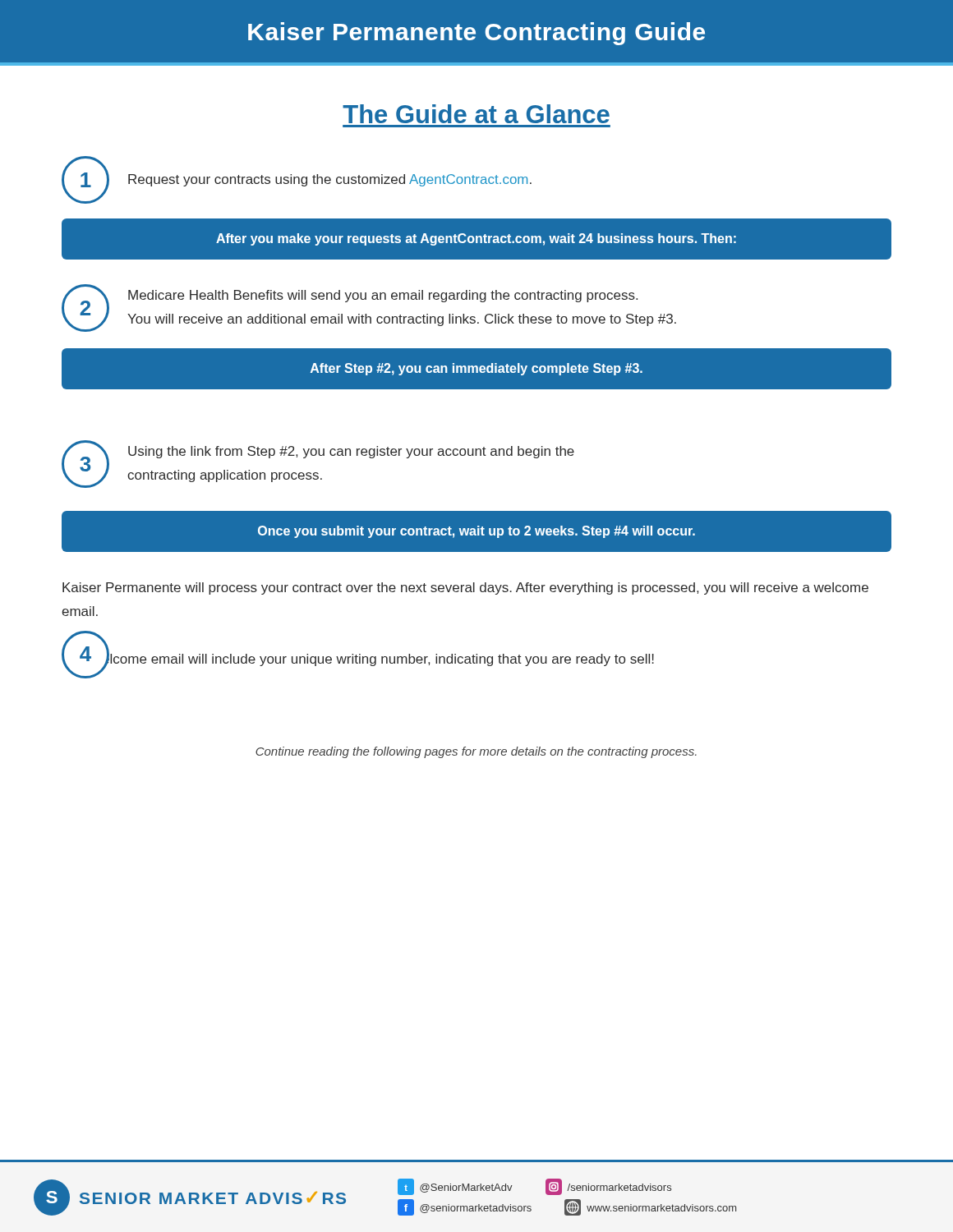Click the passage that begins "Kaiser Permanente will process your"
Screen dimensions: 1232x953
click(x=465, y=588)
